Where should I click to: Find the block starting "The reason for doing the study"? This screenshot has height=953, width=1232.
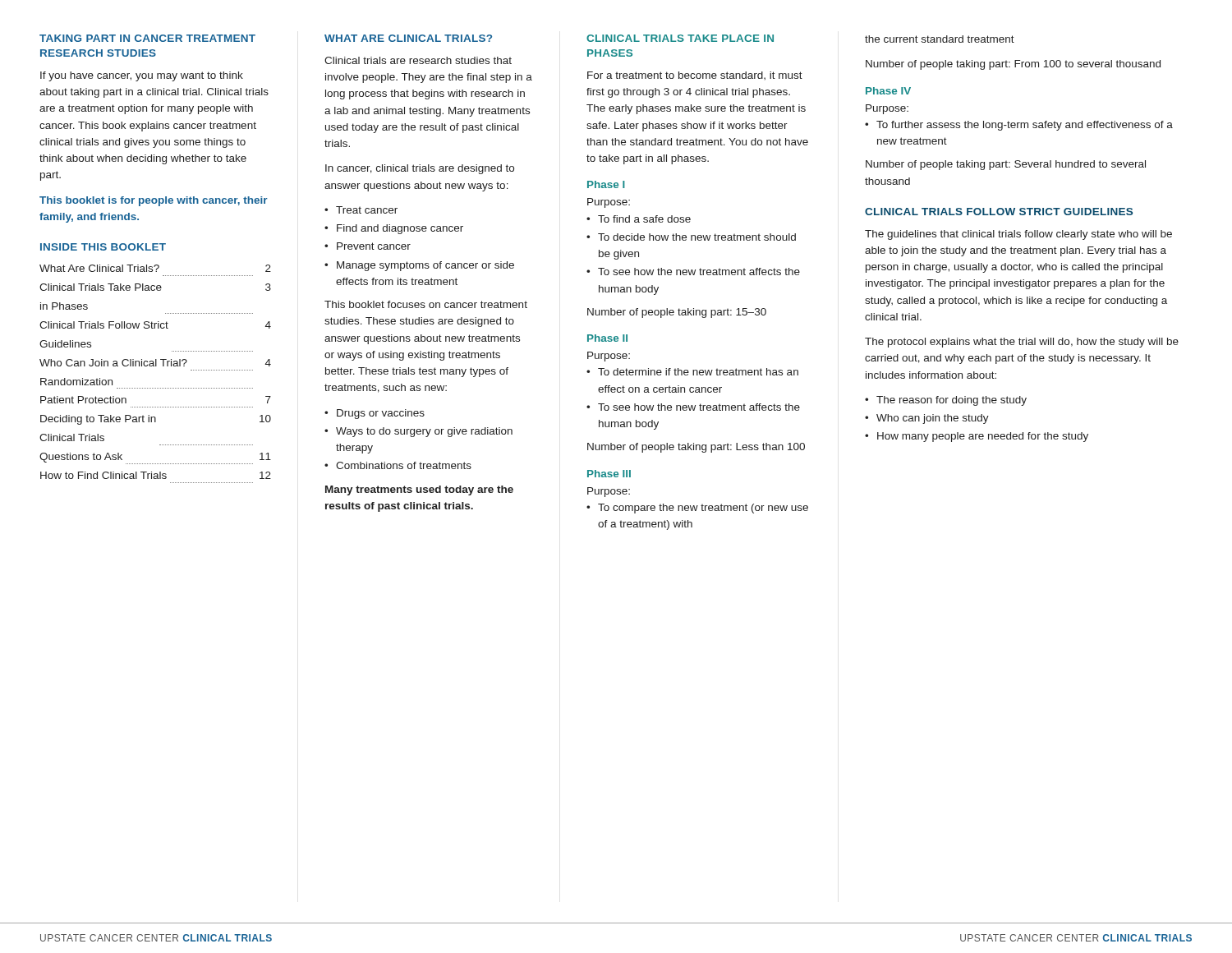coord(952,400)
